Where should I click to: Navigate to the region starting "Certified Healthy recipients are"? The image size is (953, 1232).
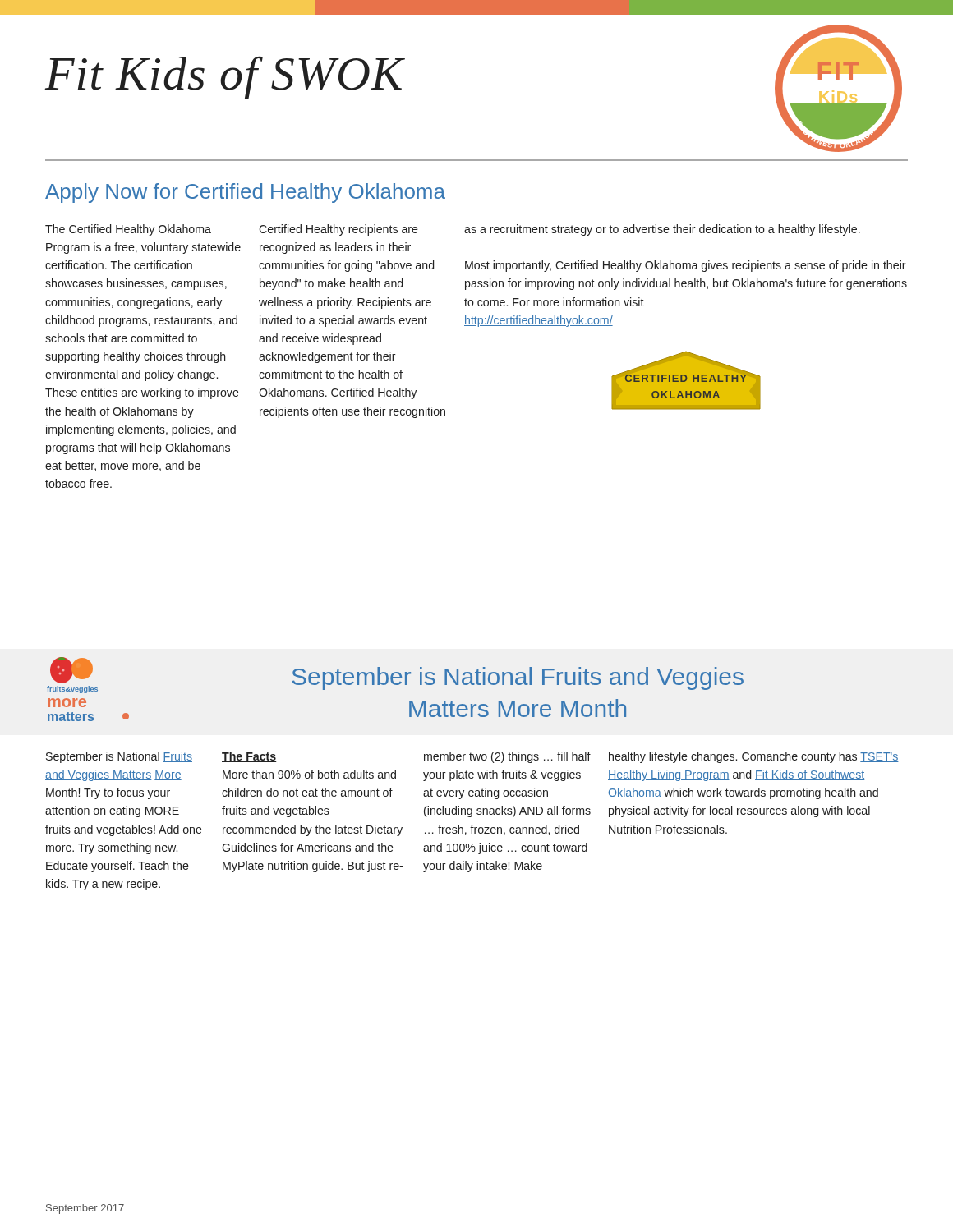coord(352,320)
